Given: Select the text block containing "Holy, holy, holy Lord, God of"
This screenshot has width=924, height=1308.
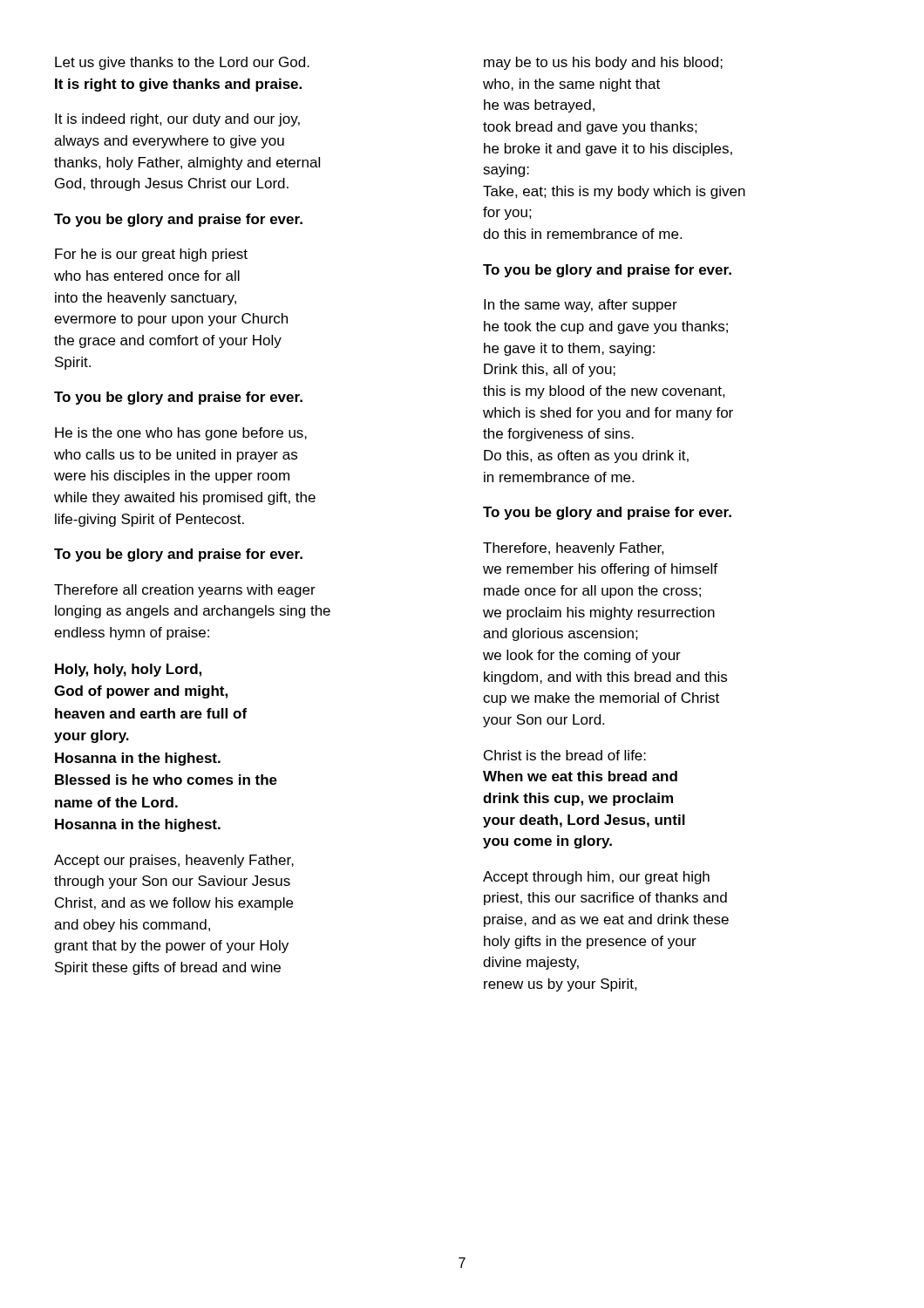Looking at the screenshot, I should pos(166,747).
